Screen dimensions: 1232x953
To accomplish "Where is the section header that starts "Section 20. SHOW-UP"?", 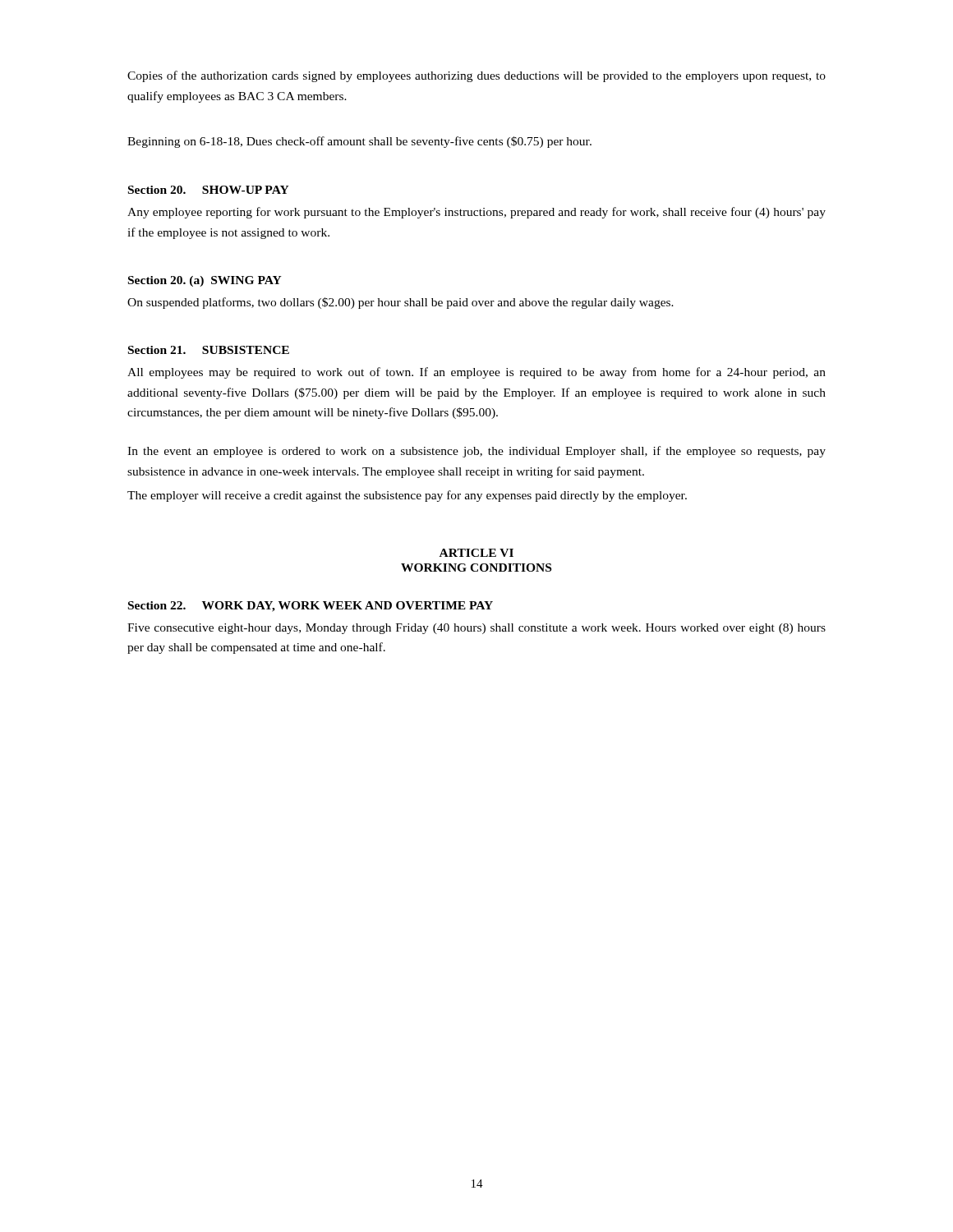I will pos(208,190).
